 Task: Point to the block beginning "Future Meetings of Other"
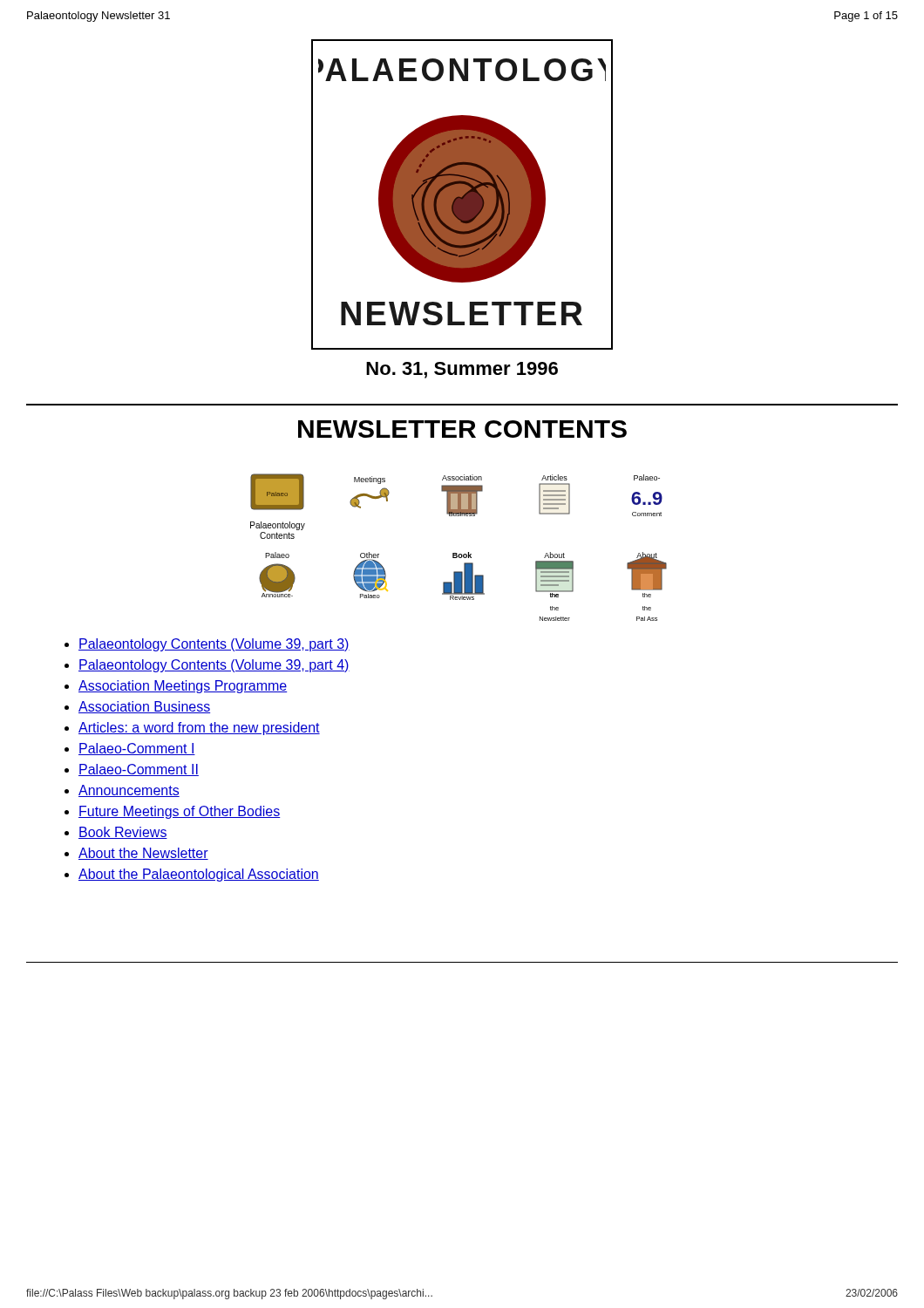tap(179, 811)
